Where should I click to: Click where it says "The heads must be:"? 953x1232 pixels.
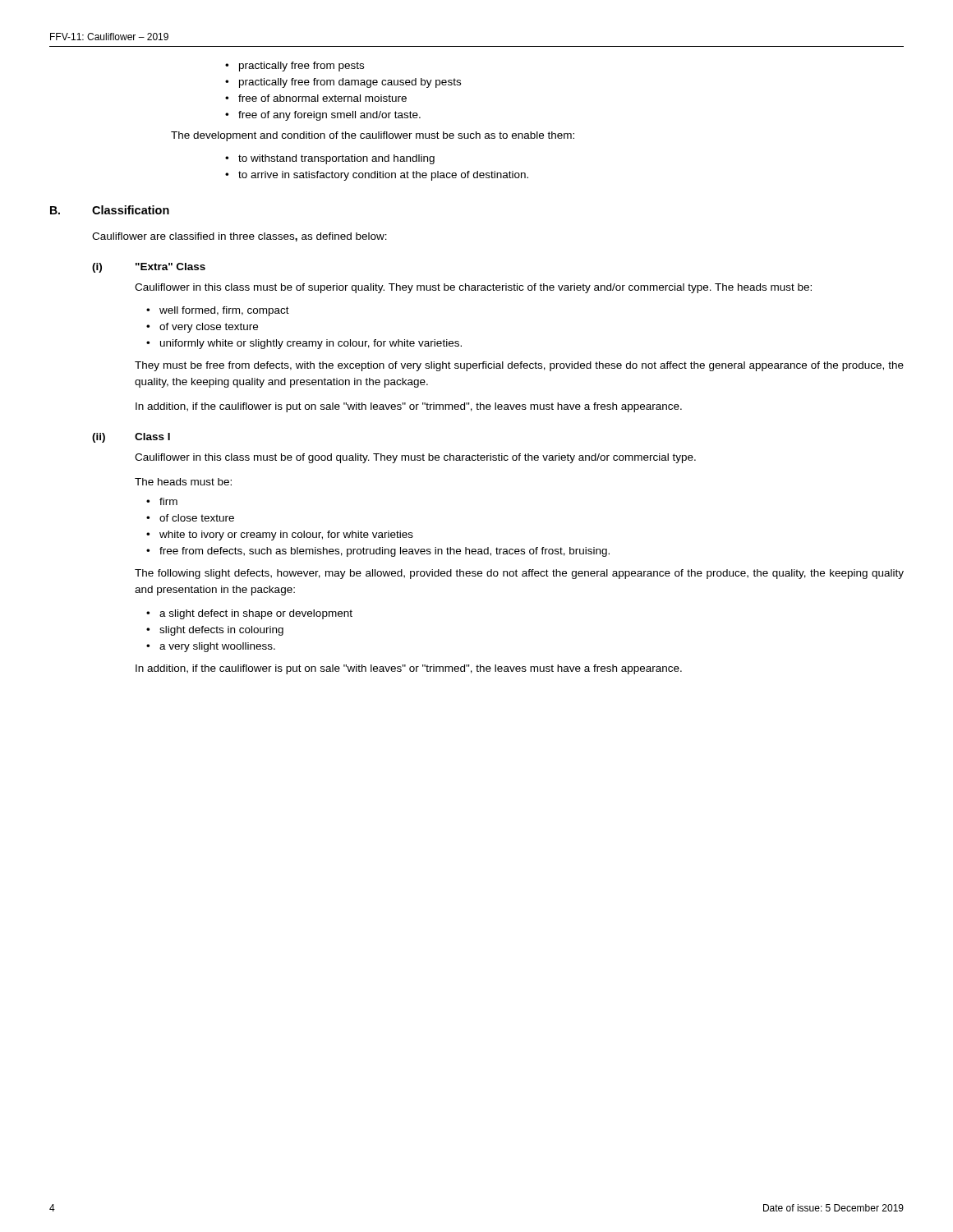[184, 481]
